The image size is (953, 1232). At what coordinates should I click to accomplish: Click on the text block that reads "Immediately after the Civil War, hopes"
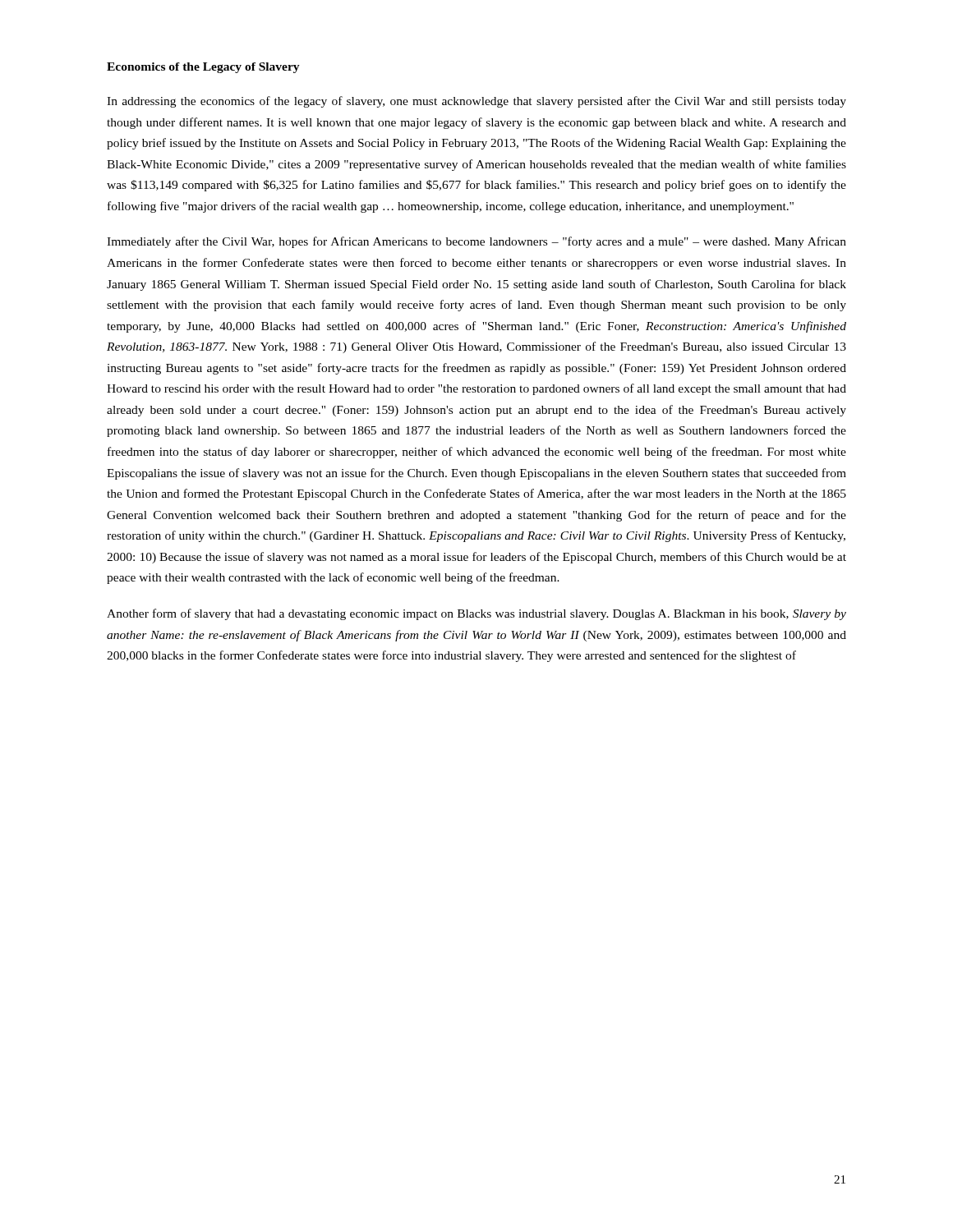(x=476, y=409)
